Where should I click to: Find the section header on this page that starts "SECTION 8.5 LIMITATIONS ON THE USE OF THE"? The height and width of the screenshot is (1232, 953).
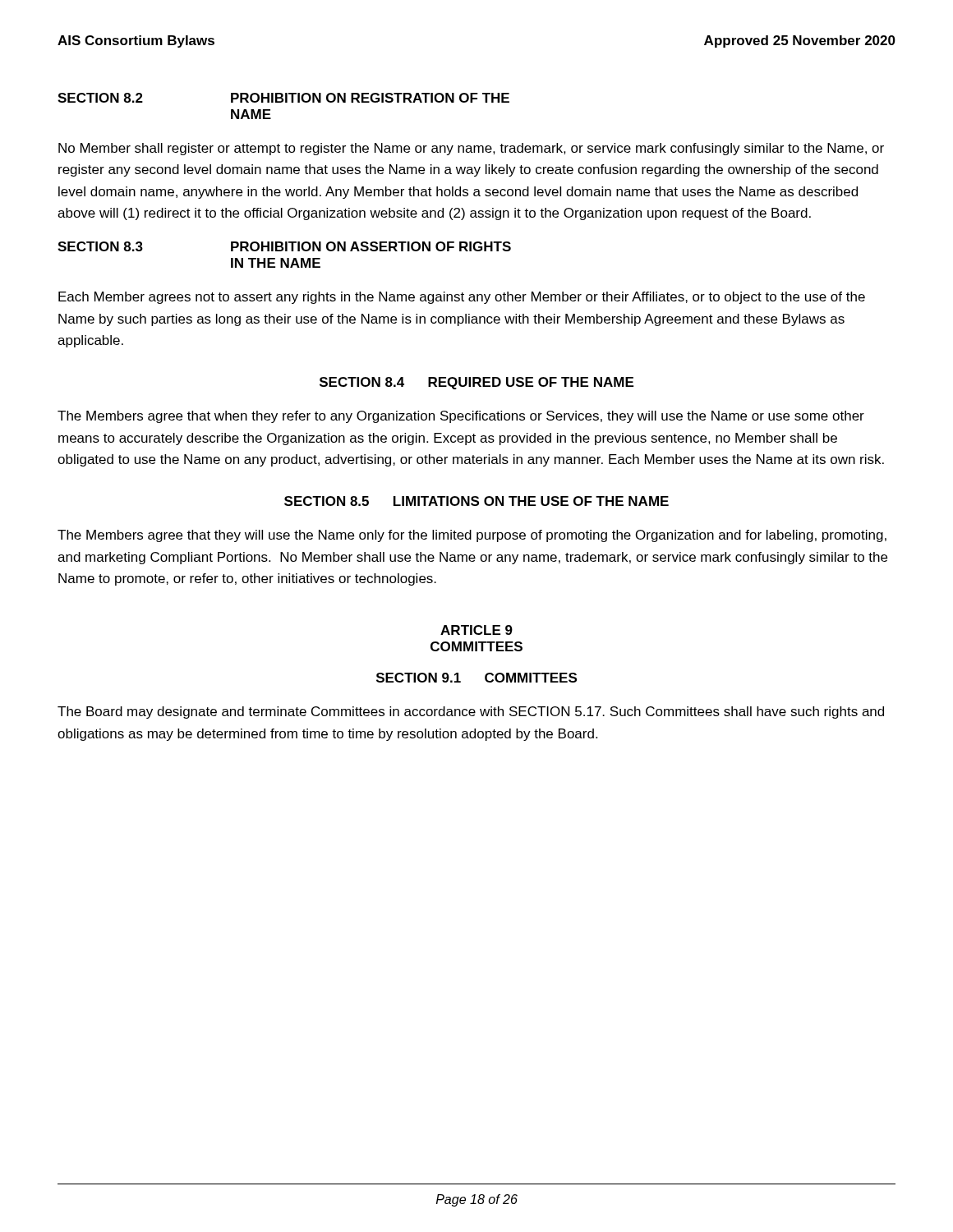[x=476, y=502]
